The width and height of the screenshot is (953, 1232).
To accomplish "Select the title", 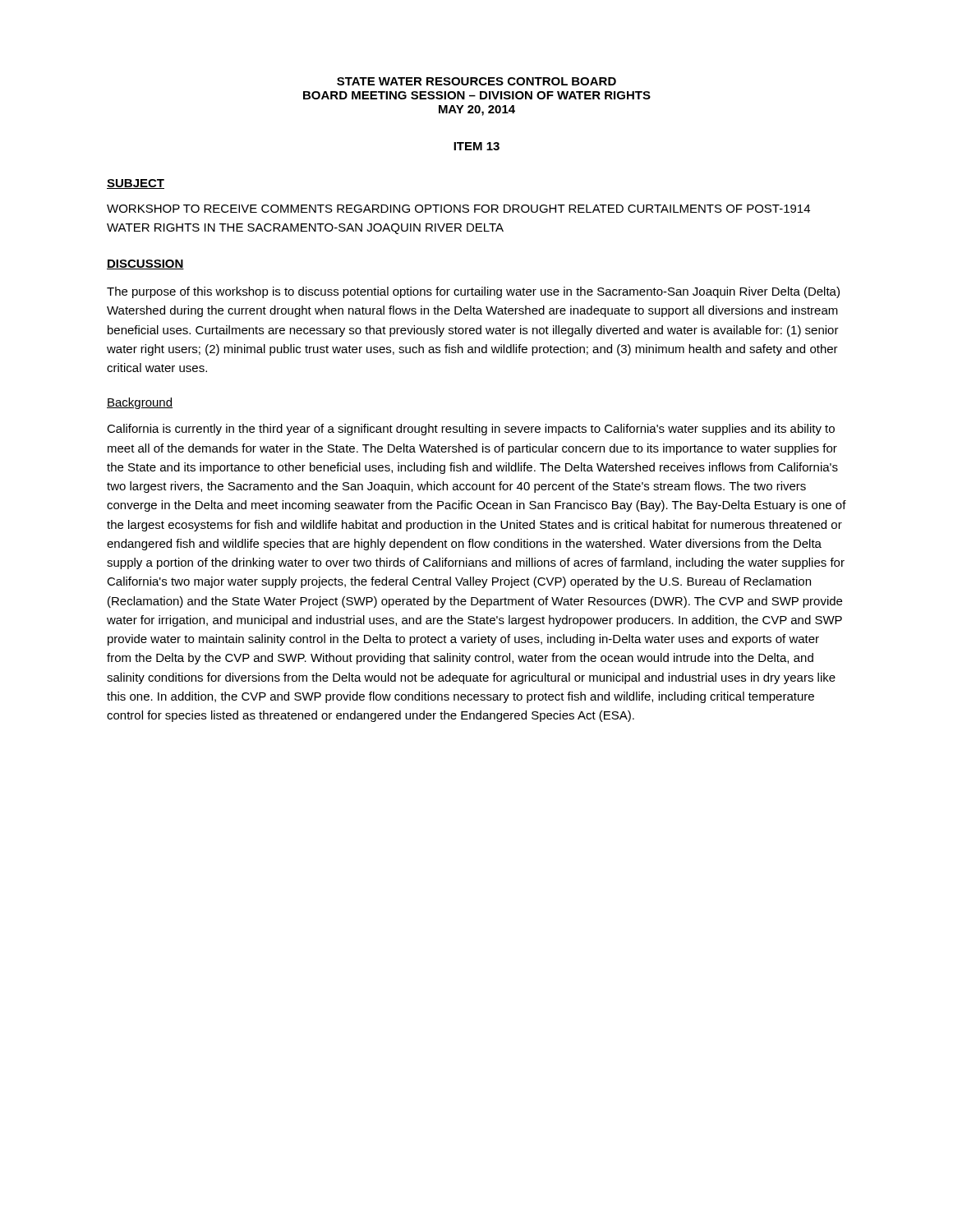I will click(476, 95).
